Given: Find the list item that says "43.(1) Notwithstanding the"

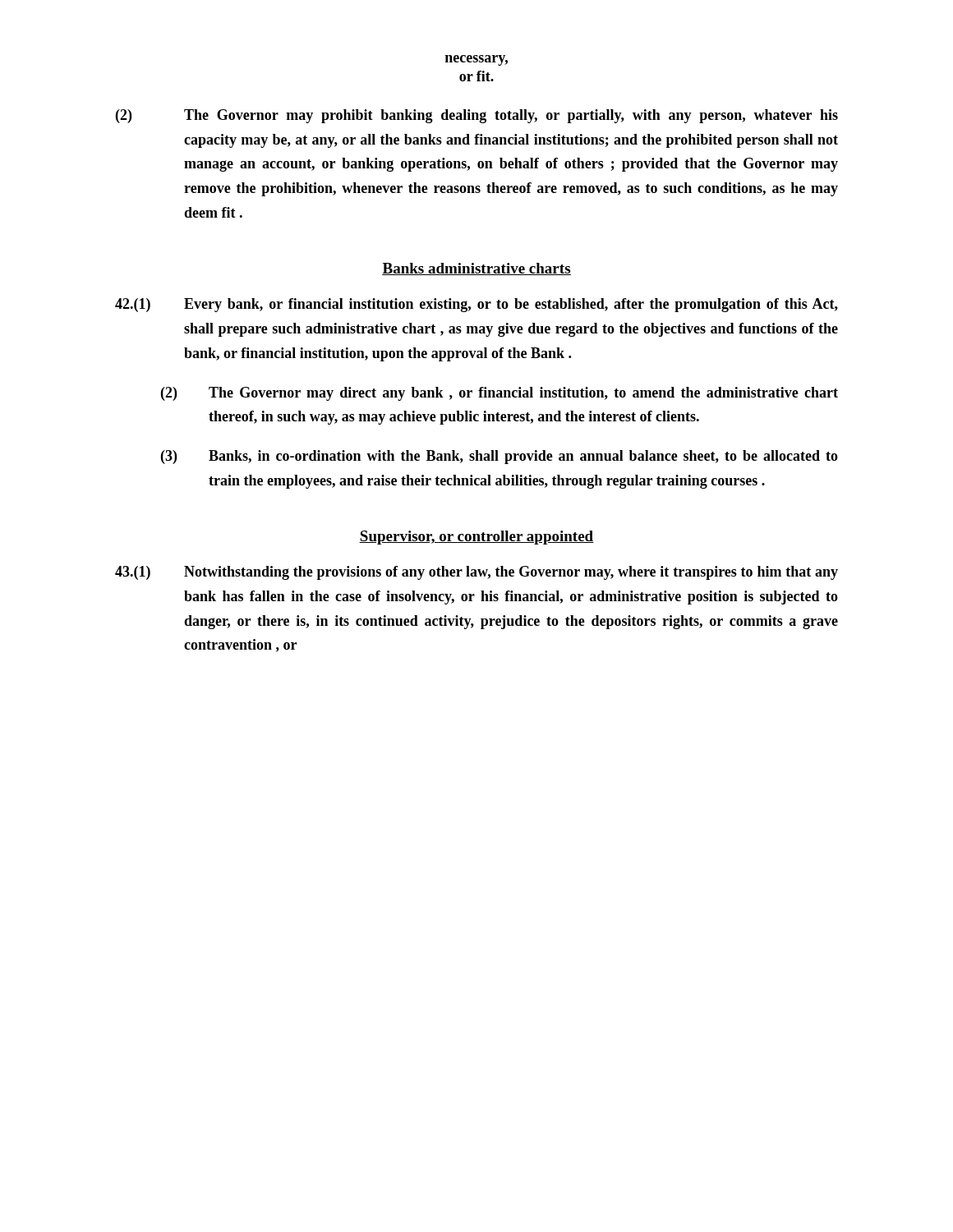Looking at the screenshot, I should [476, 609].
